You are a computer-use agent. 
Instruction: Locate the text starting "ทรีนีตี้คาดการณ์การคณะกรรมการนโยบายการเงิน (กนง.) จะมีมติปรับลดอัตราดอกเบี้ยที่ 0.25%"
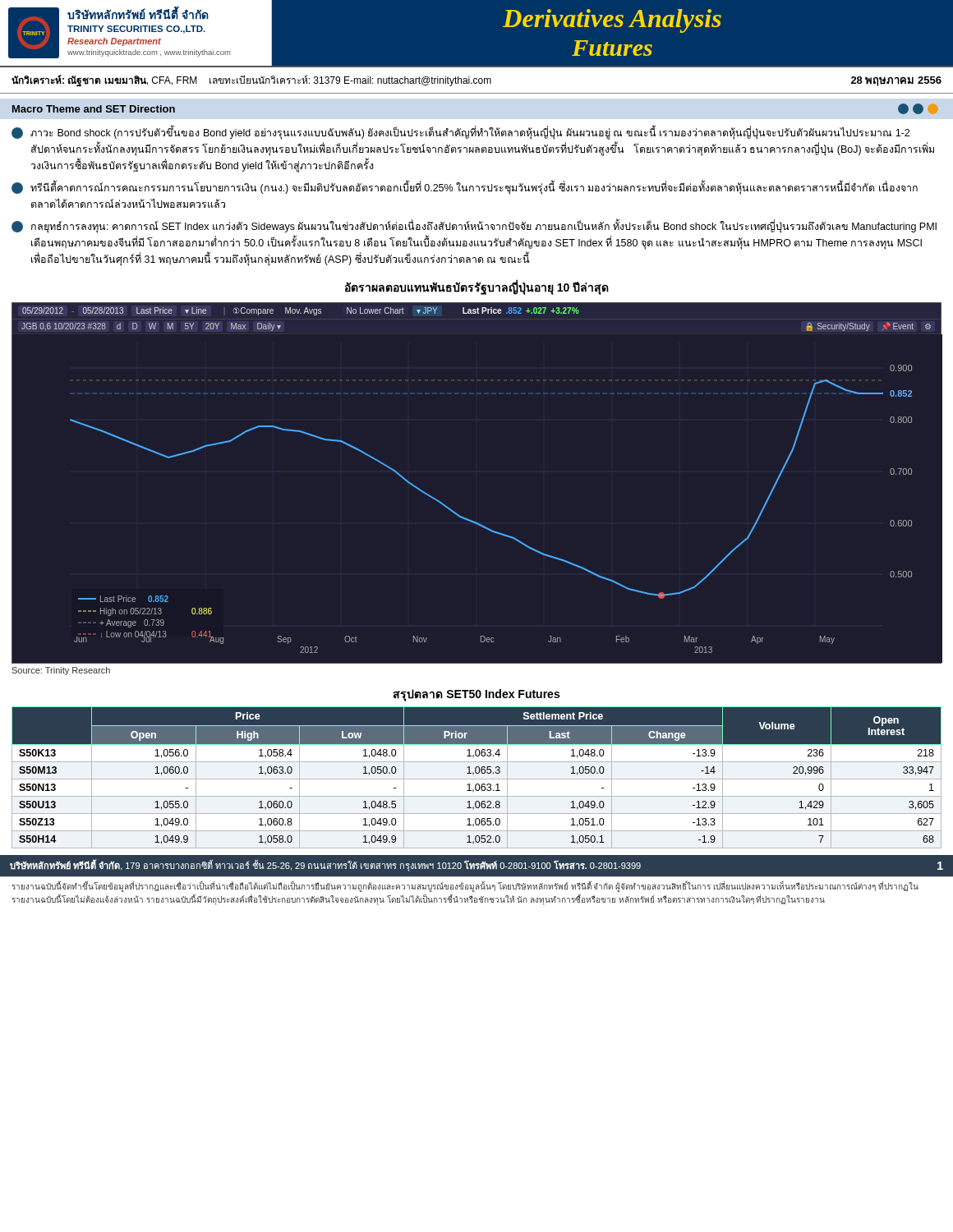tap(476, 196)
